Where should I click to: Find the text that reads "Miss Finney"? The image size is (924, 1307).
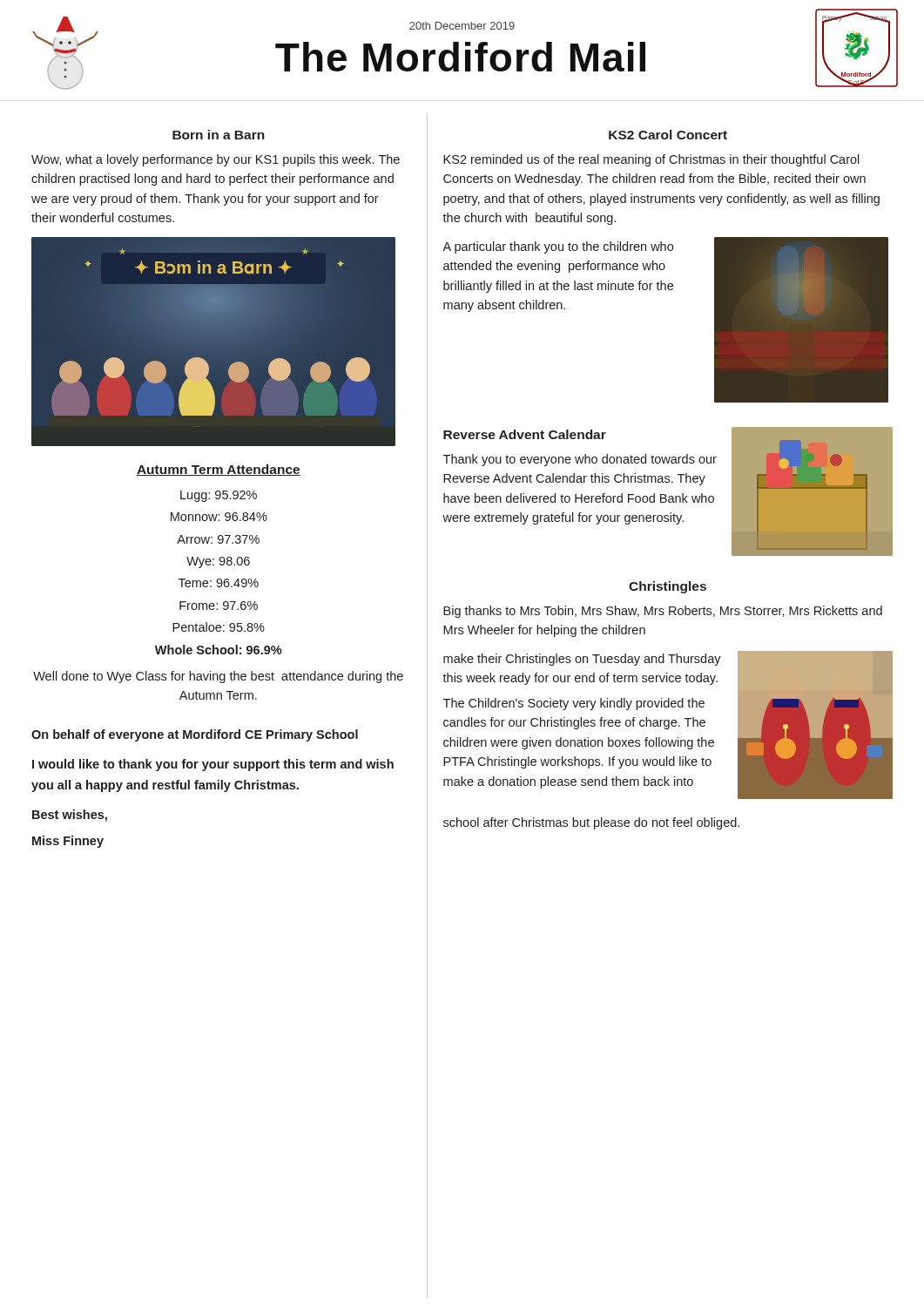point(67,840)
